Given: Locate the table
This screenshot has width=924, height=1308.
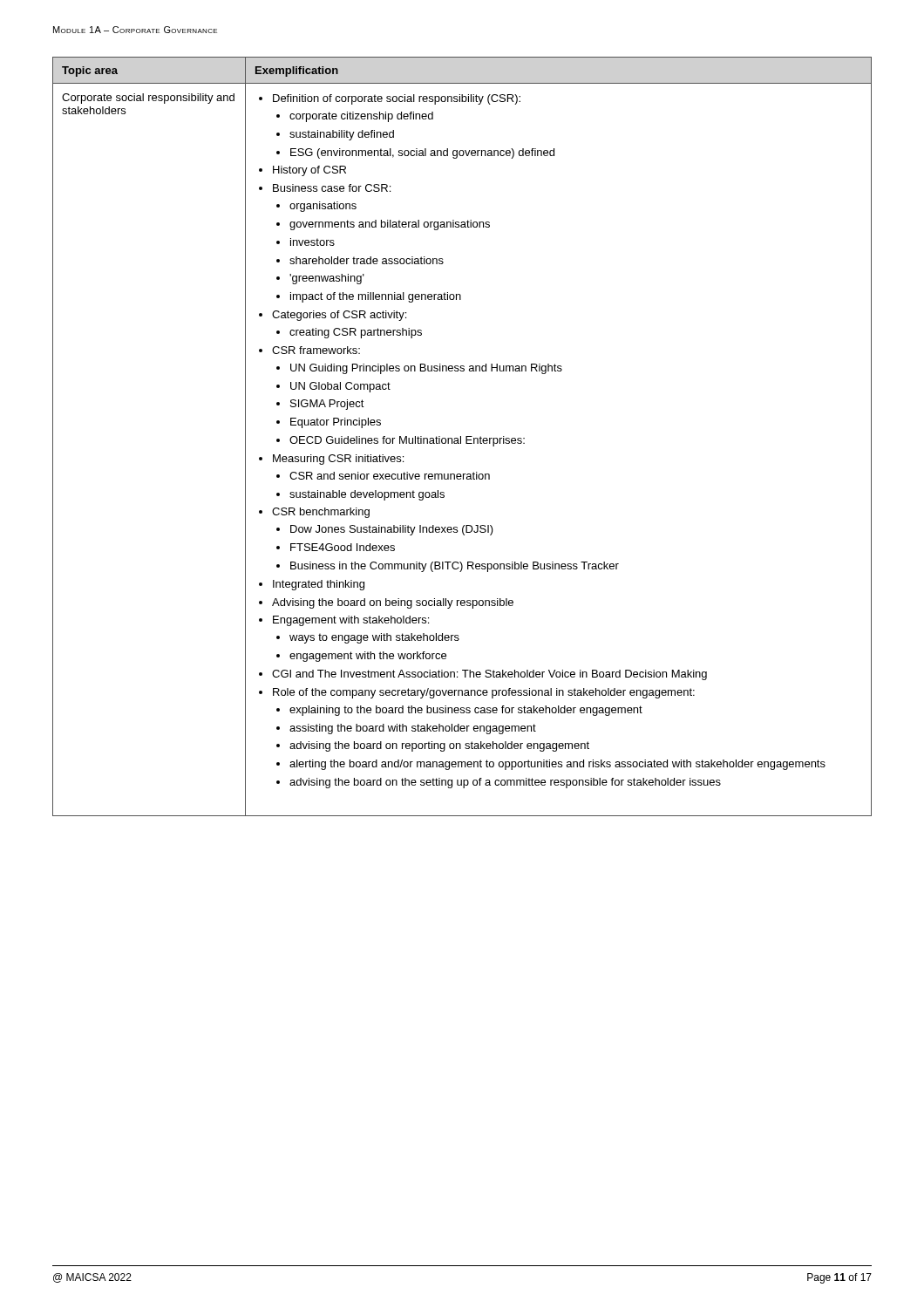Looking at the screenshot, I should [x=462, y=436].
